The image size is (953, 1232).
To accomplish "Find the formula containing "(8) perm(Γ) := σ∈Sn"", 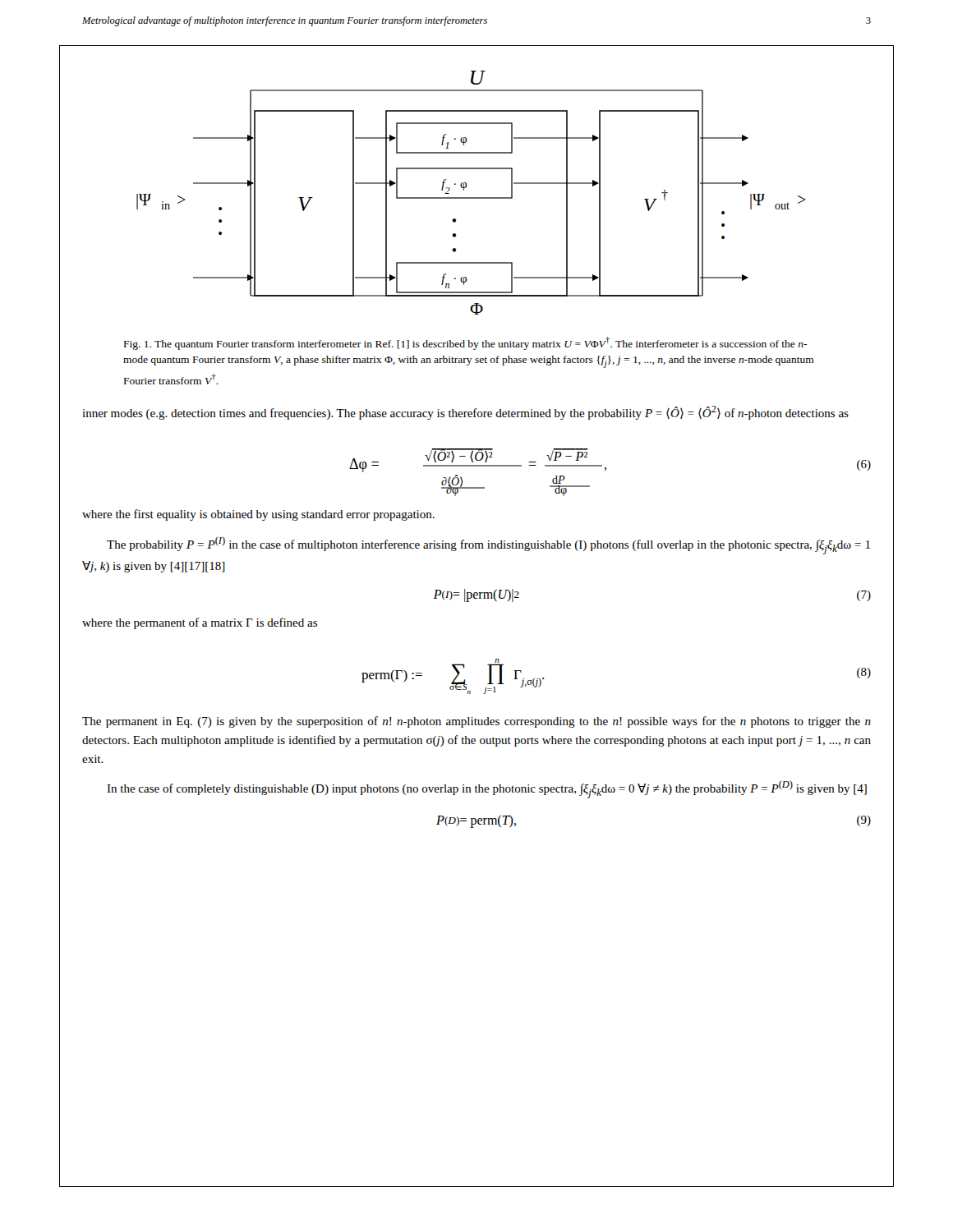I will coord(459,675).
